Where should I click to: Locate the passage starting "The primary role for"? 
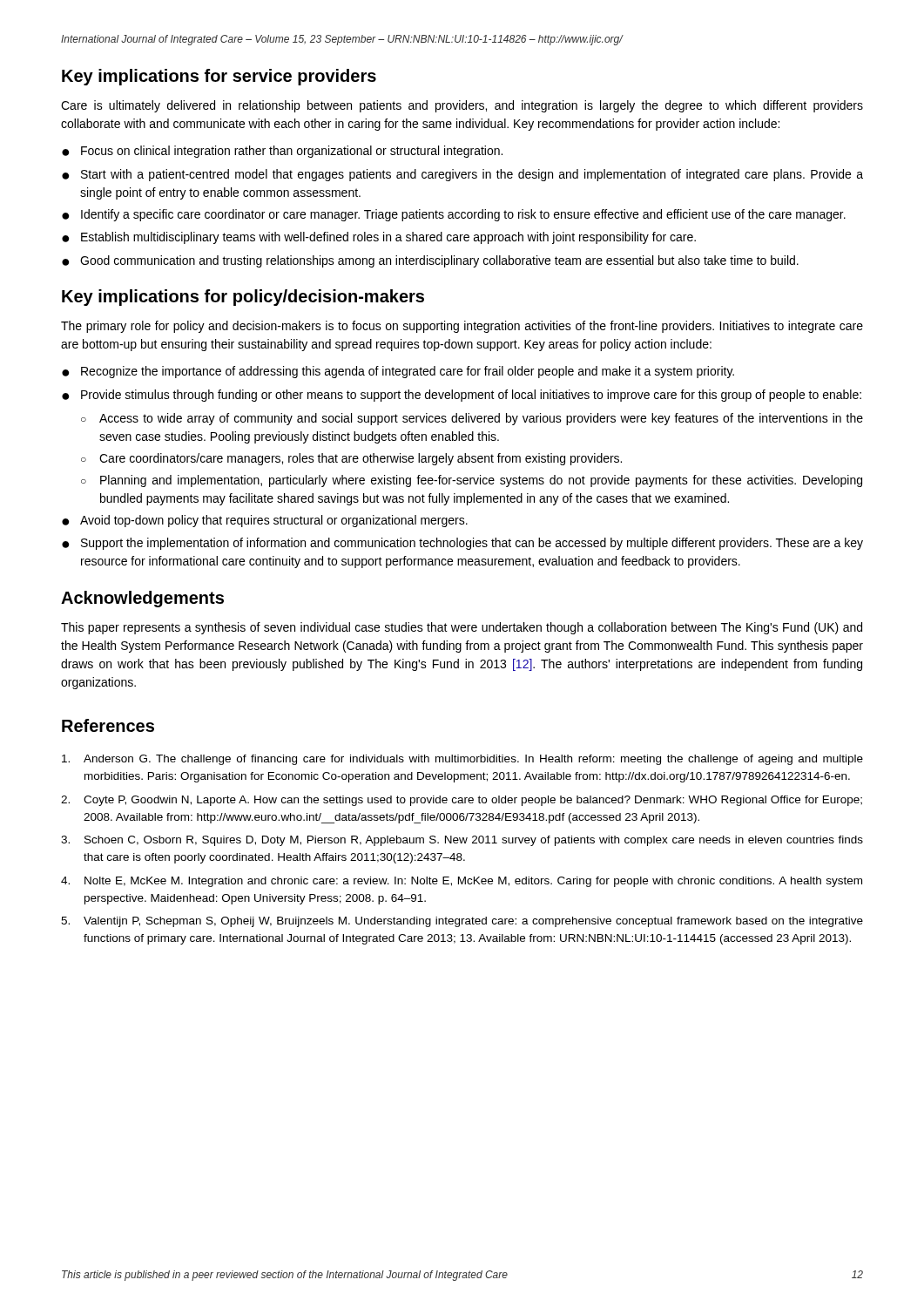462,335
